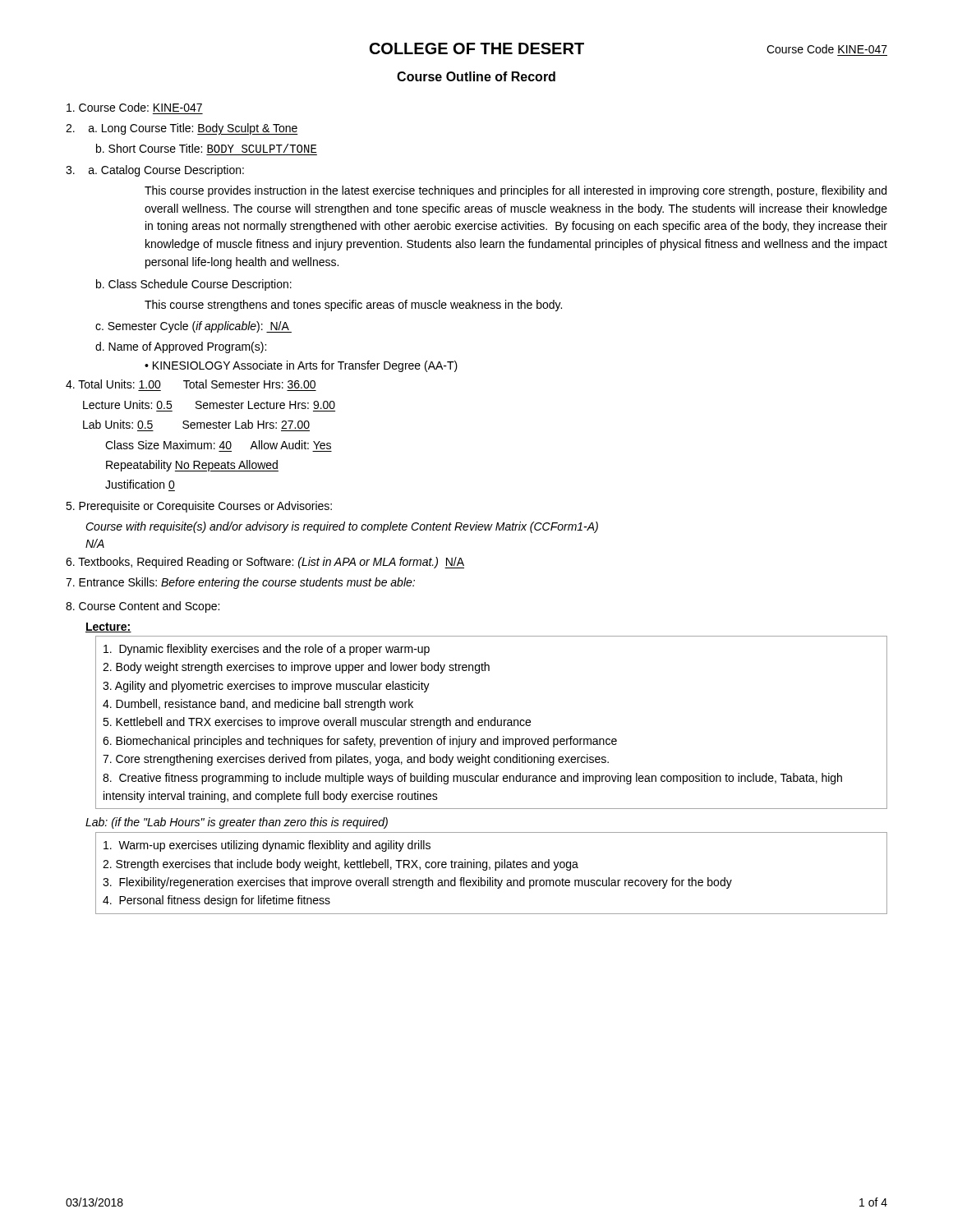The height and width of the screenshot is (1232, 953).
Task: Click on the list item containing "8. Course Content"
Action: [x=143, y=606]
